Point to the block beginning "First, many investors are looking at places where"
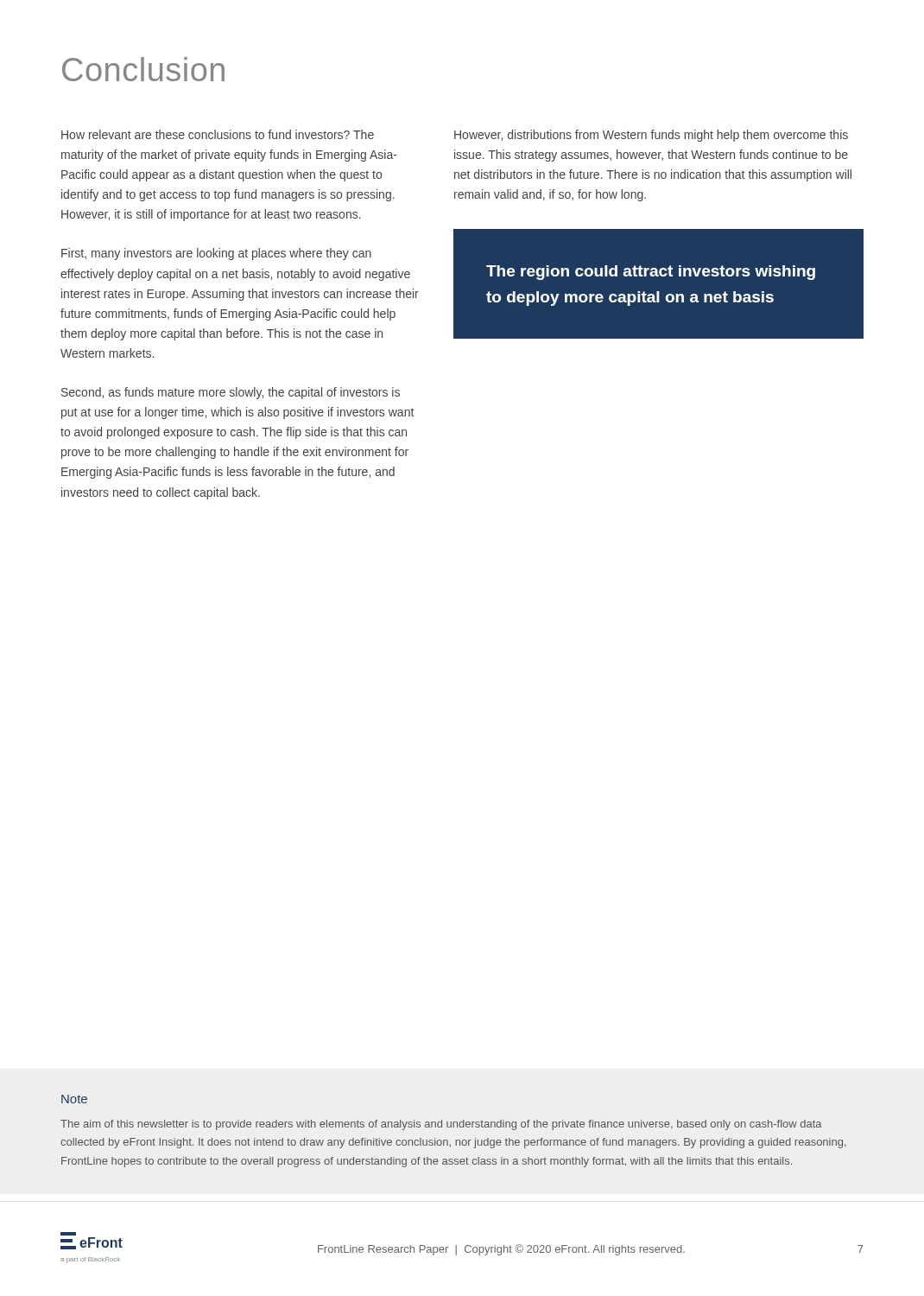 pos(240,303)
